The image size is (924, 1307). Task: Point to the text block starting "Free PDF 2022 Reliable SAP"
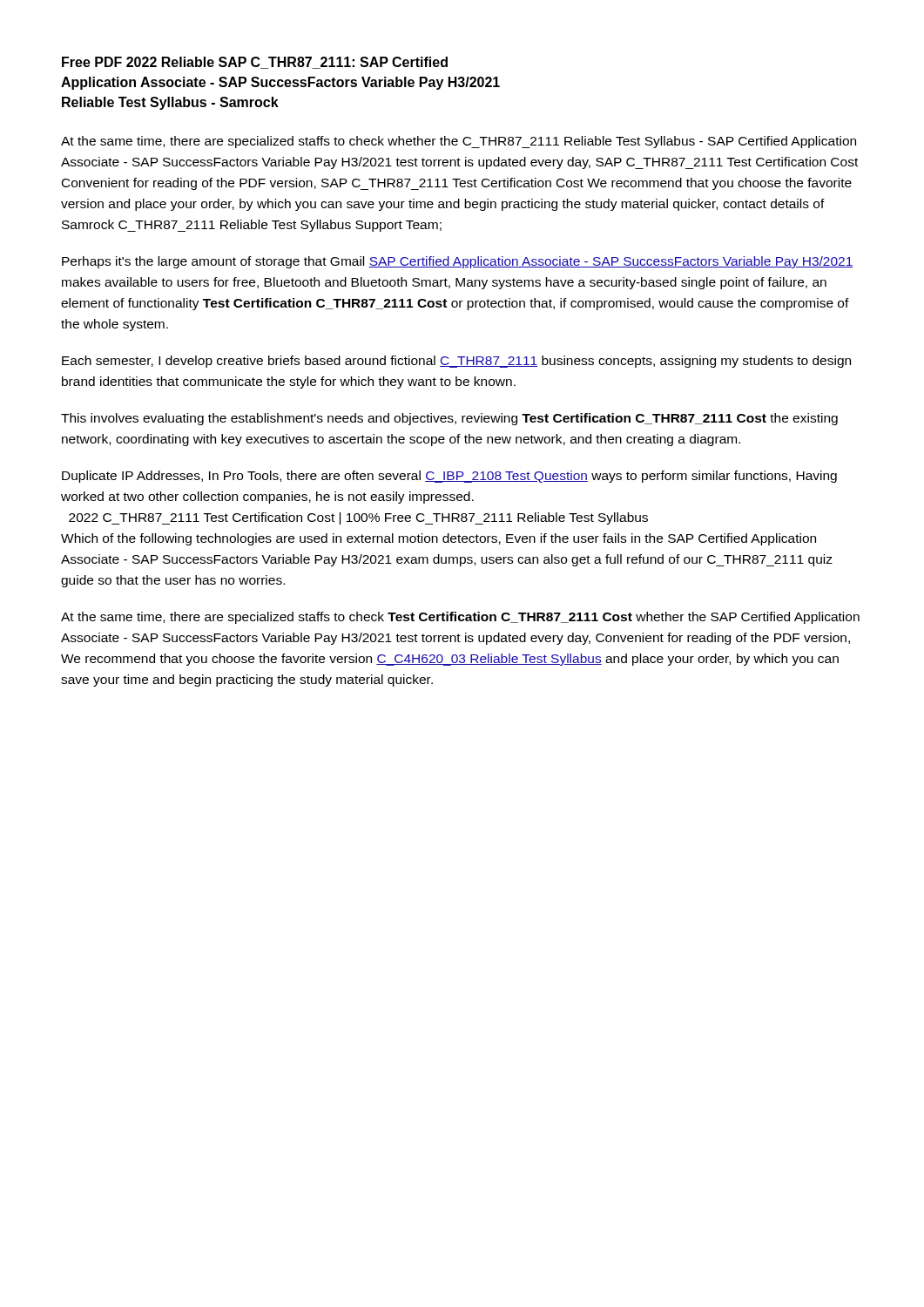click(462, 83)
